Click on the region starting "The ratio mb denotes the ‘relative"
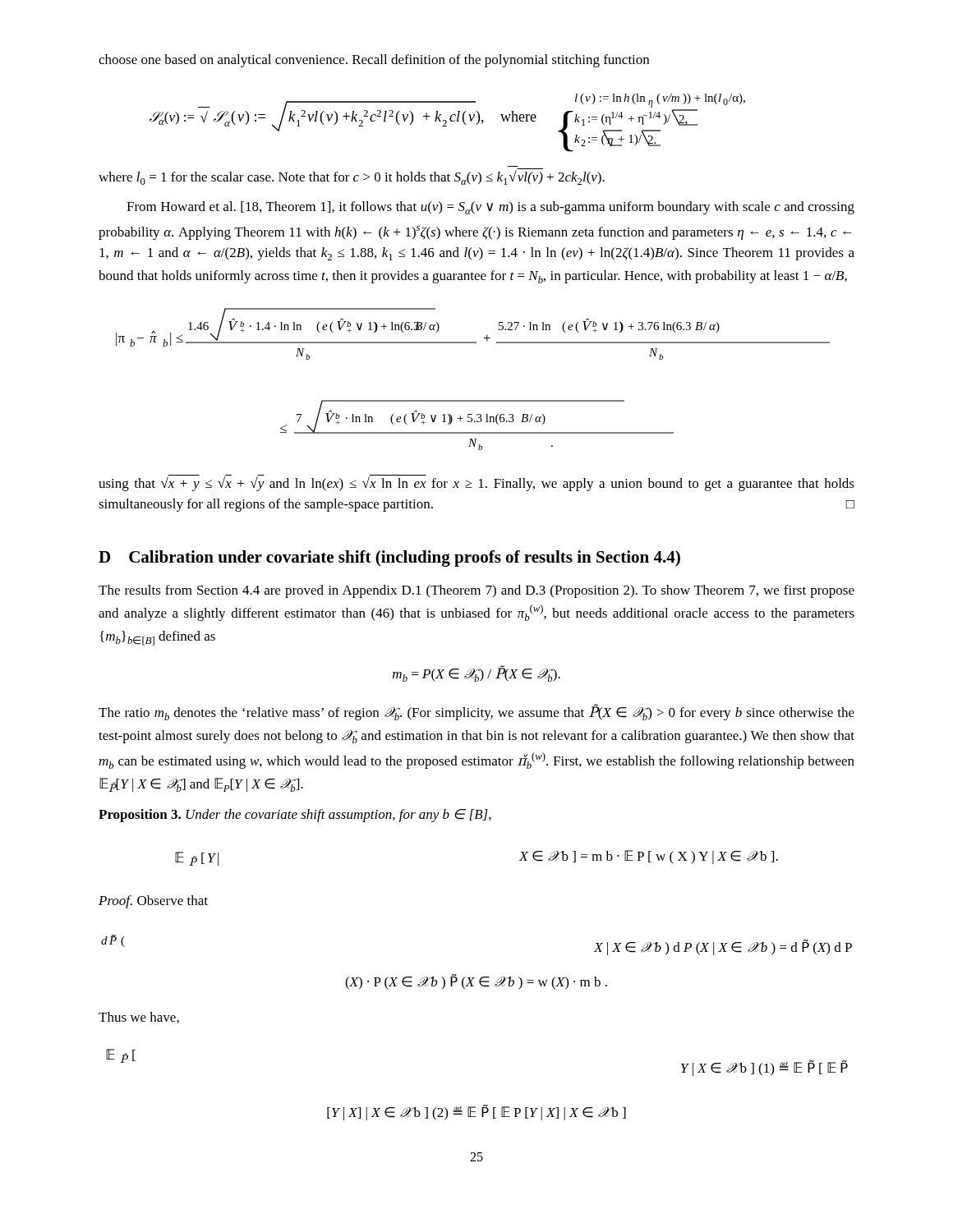953x1232 pixels. click(x=476, y=750)
